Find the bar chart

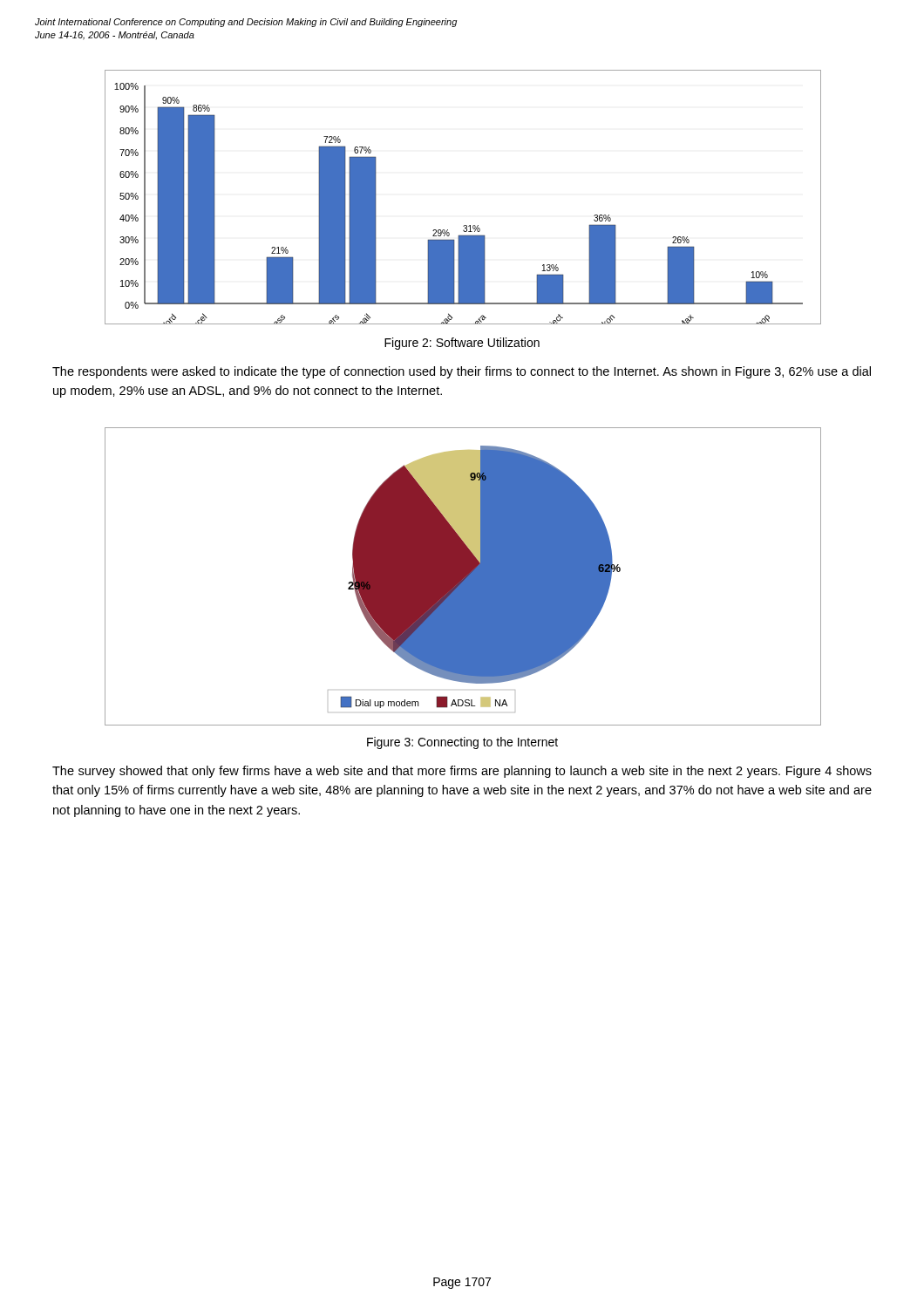(462, 197)
